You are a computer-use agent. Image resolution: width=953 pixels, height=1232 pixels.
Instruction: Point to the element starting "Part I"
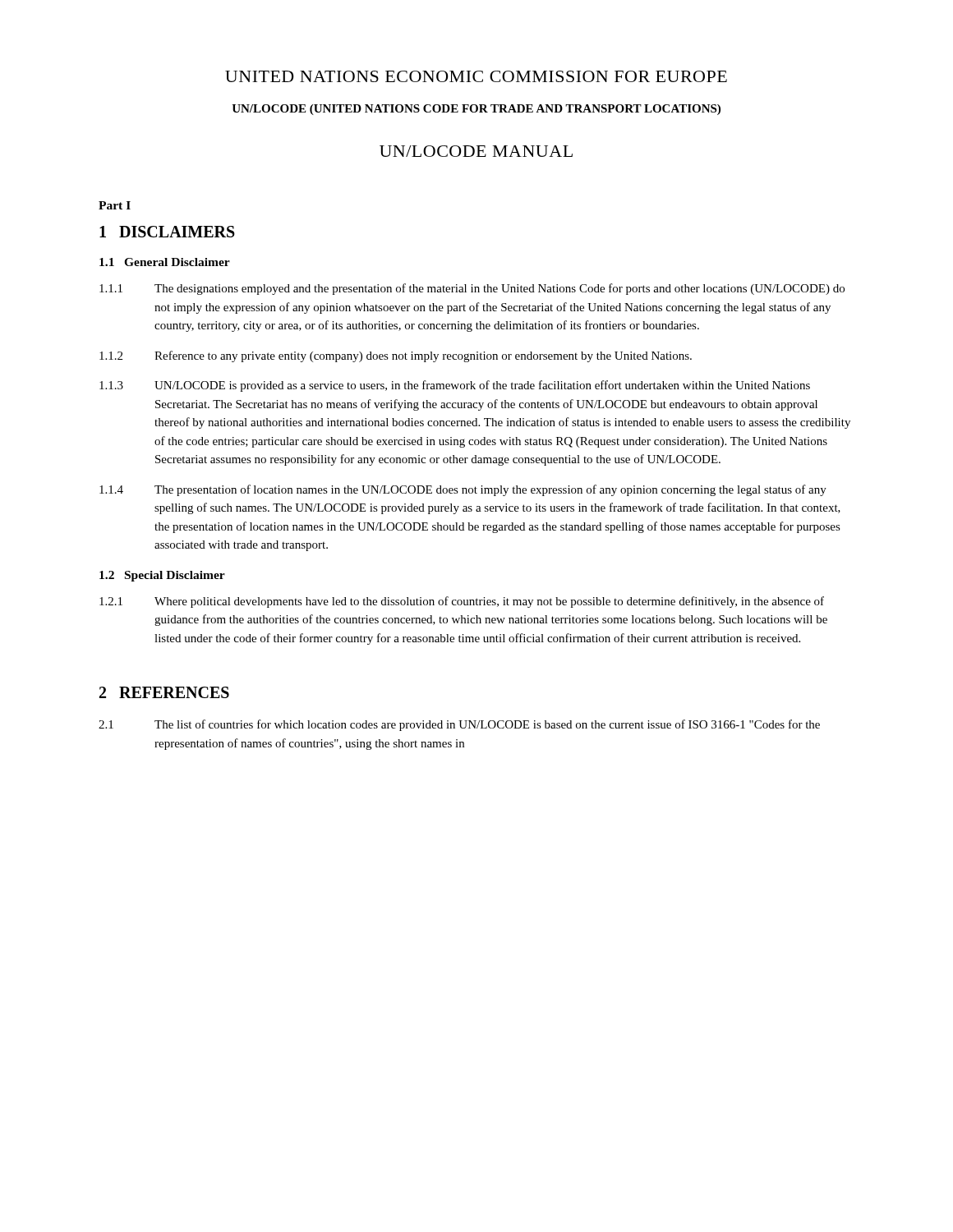coord(115,205)
